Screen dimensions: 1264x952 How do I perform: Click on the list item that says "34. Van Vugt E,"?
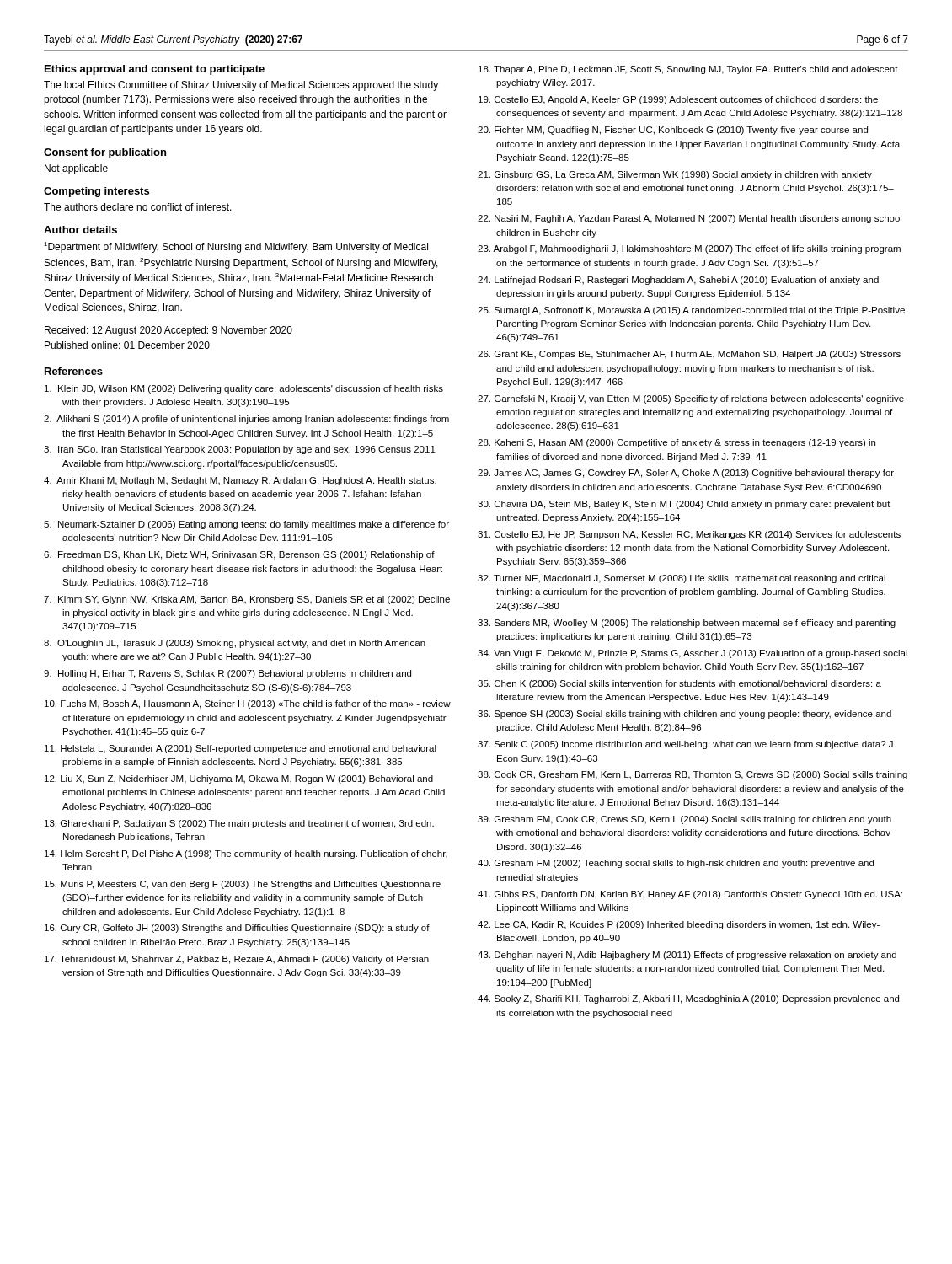pos(693,660)
